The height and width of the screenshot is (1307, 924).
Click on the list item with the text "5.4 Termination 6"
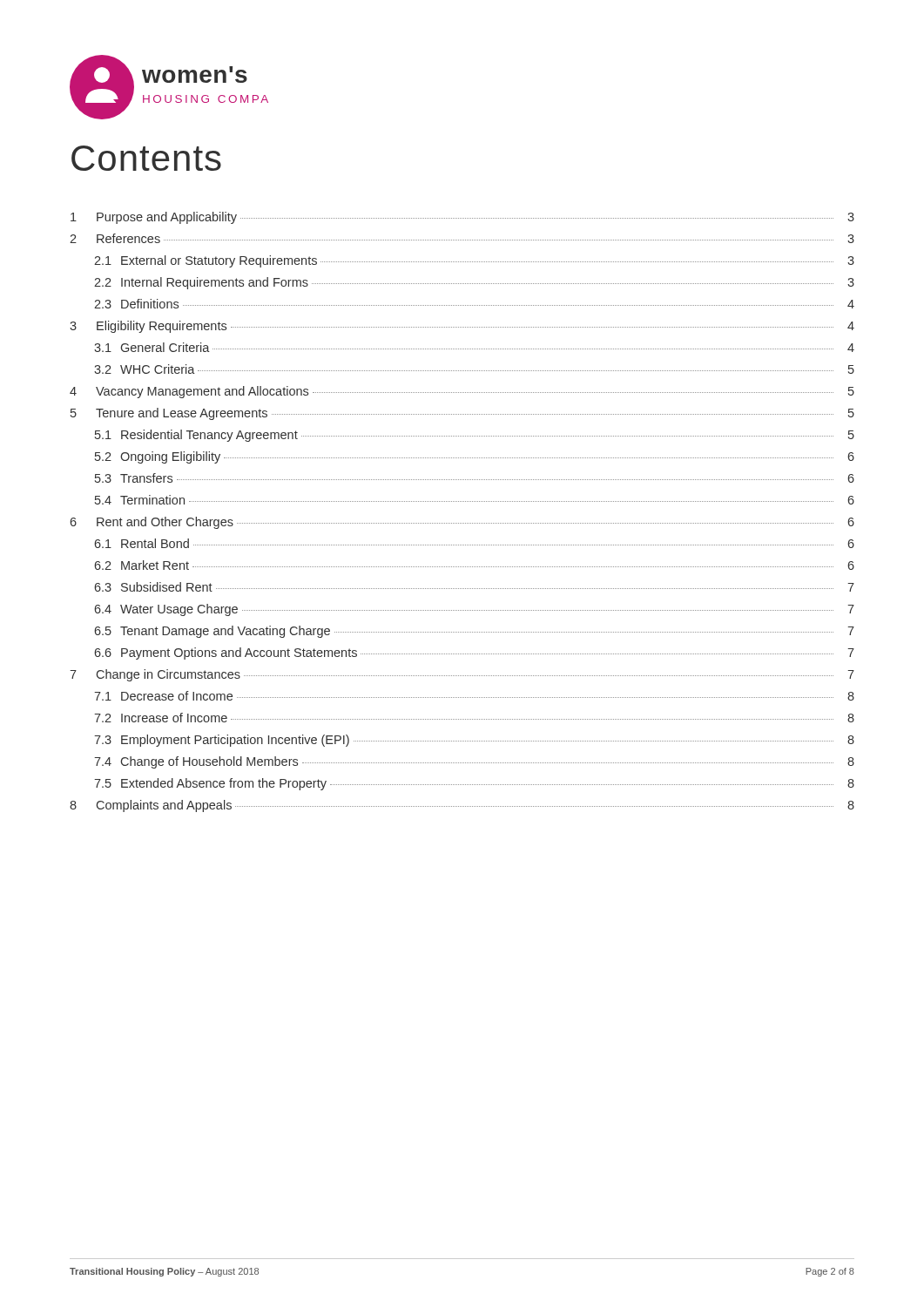[462, 500]
